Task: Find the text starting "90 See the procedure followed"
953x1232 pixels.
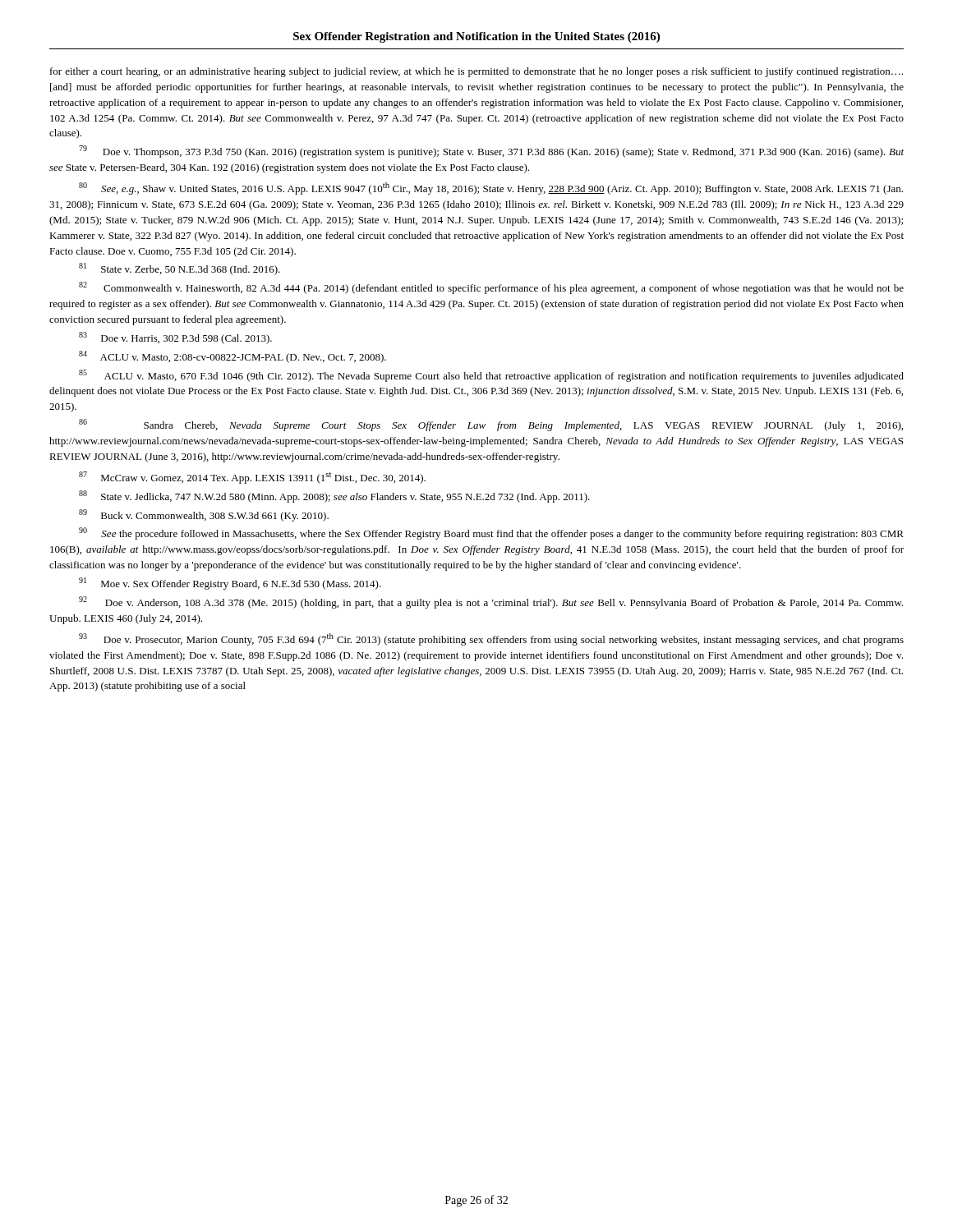Action: [x=476, y=550]
